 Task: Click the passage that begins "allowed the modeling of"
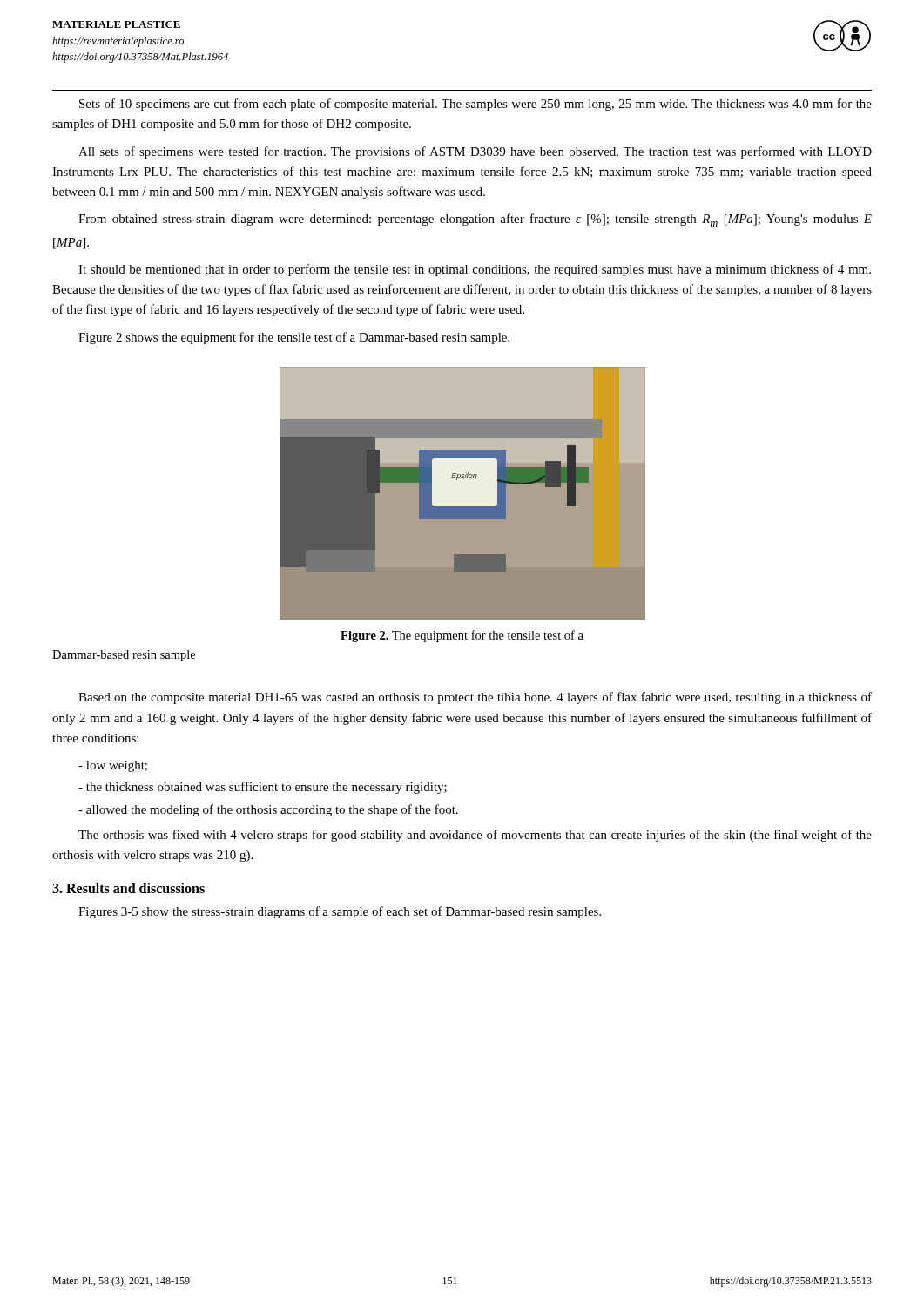tap(268, 809)
